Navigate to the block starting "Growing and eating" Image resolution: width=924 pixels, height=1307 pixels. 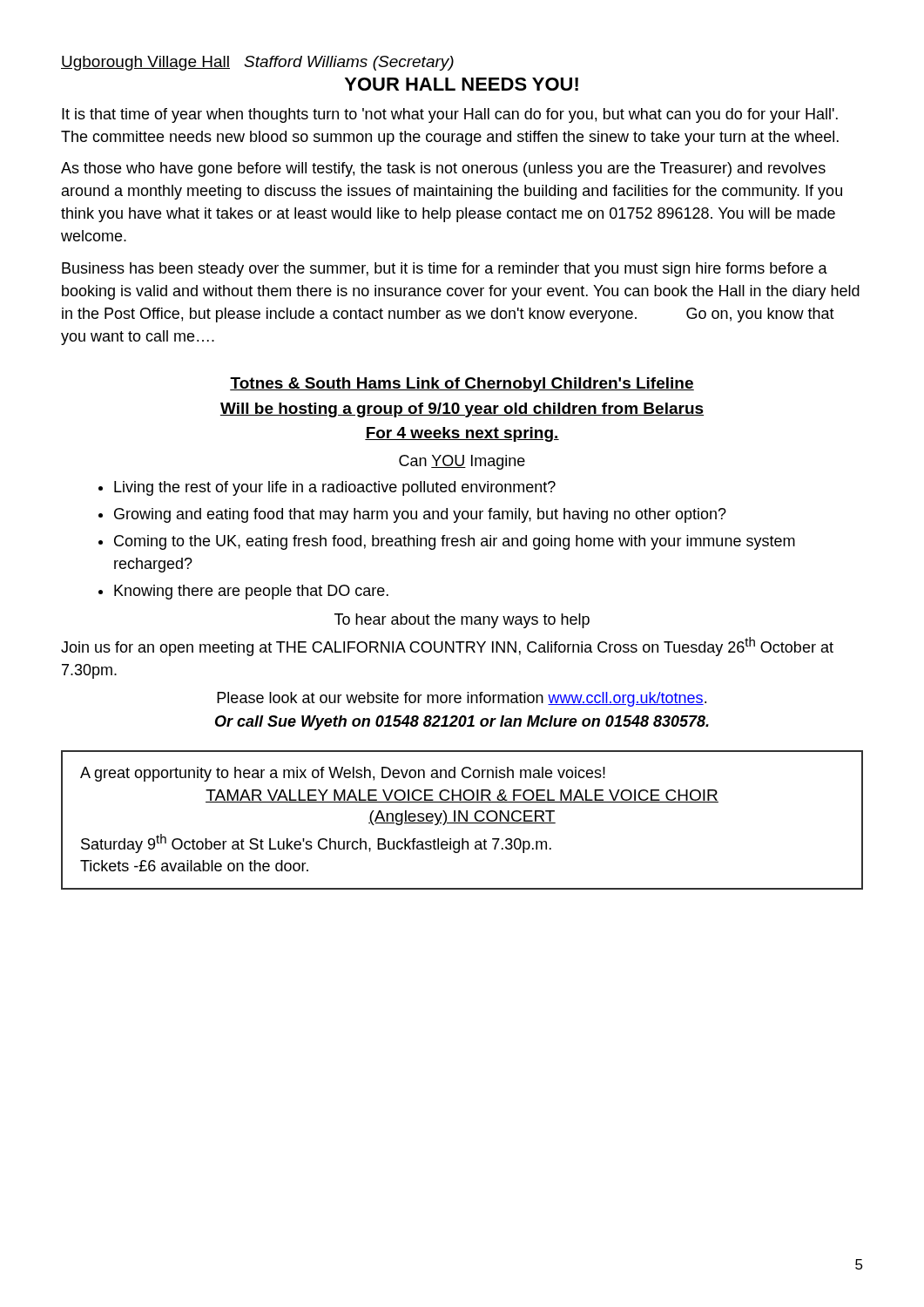(x=420, y=514)
